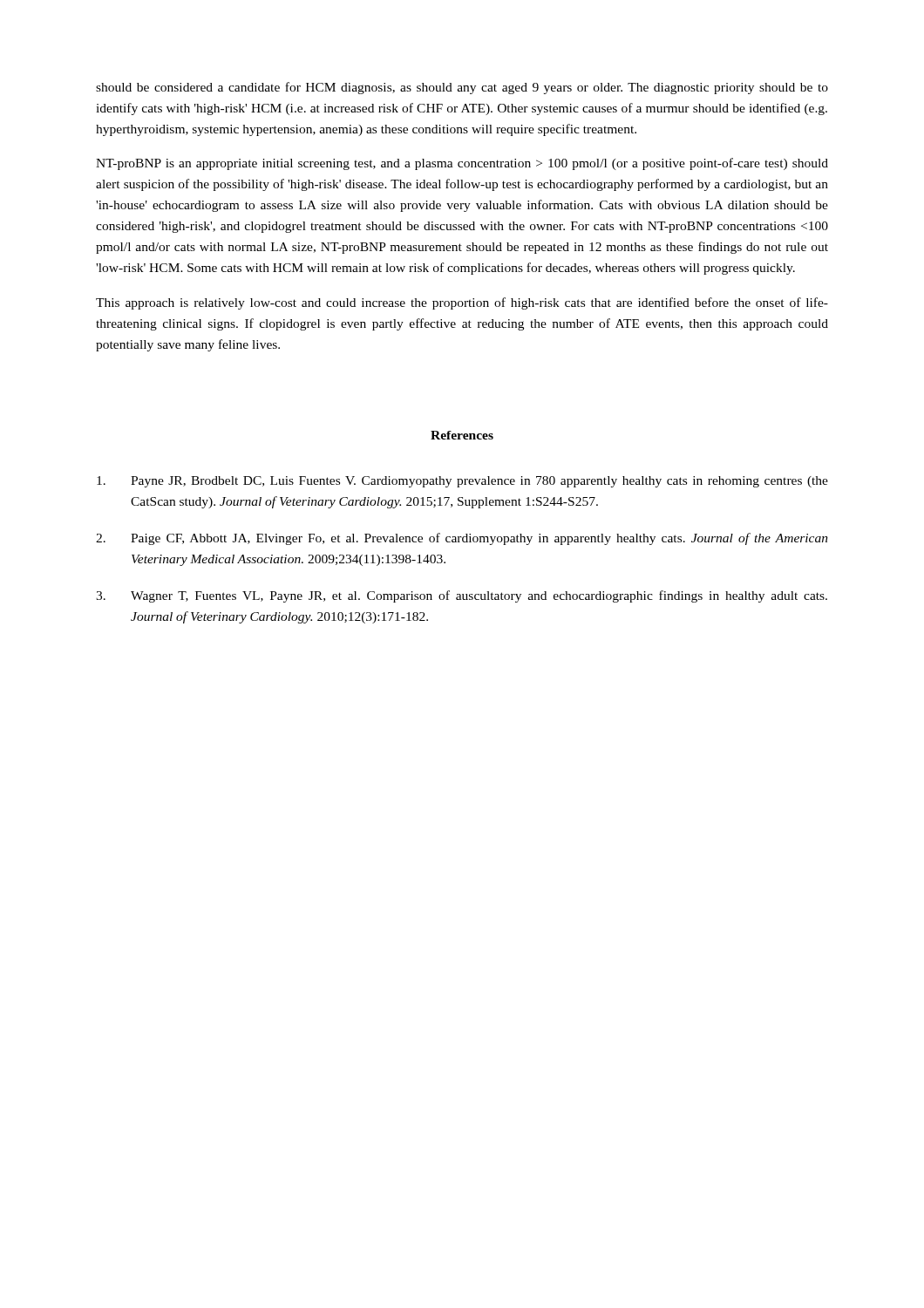Where is the passage that starts "should be considered a candidate"?
Viewport: 924px width, 1308px height.
tap(462, 215)
